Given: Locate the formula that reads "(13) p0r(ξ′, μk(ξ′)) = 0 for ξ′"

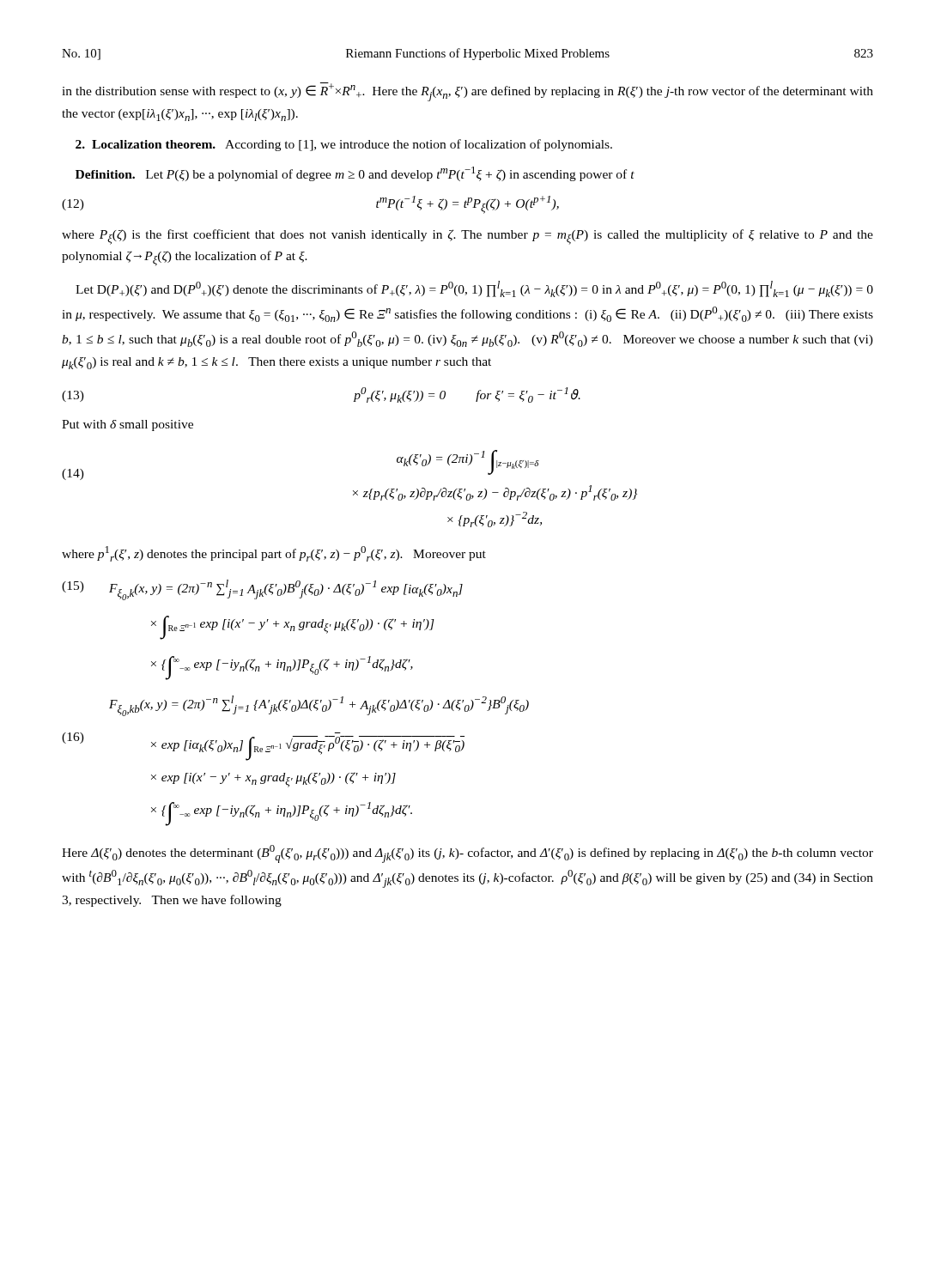Looking at the screenshot, I should click(x=444, y=395).
